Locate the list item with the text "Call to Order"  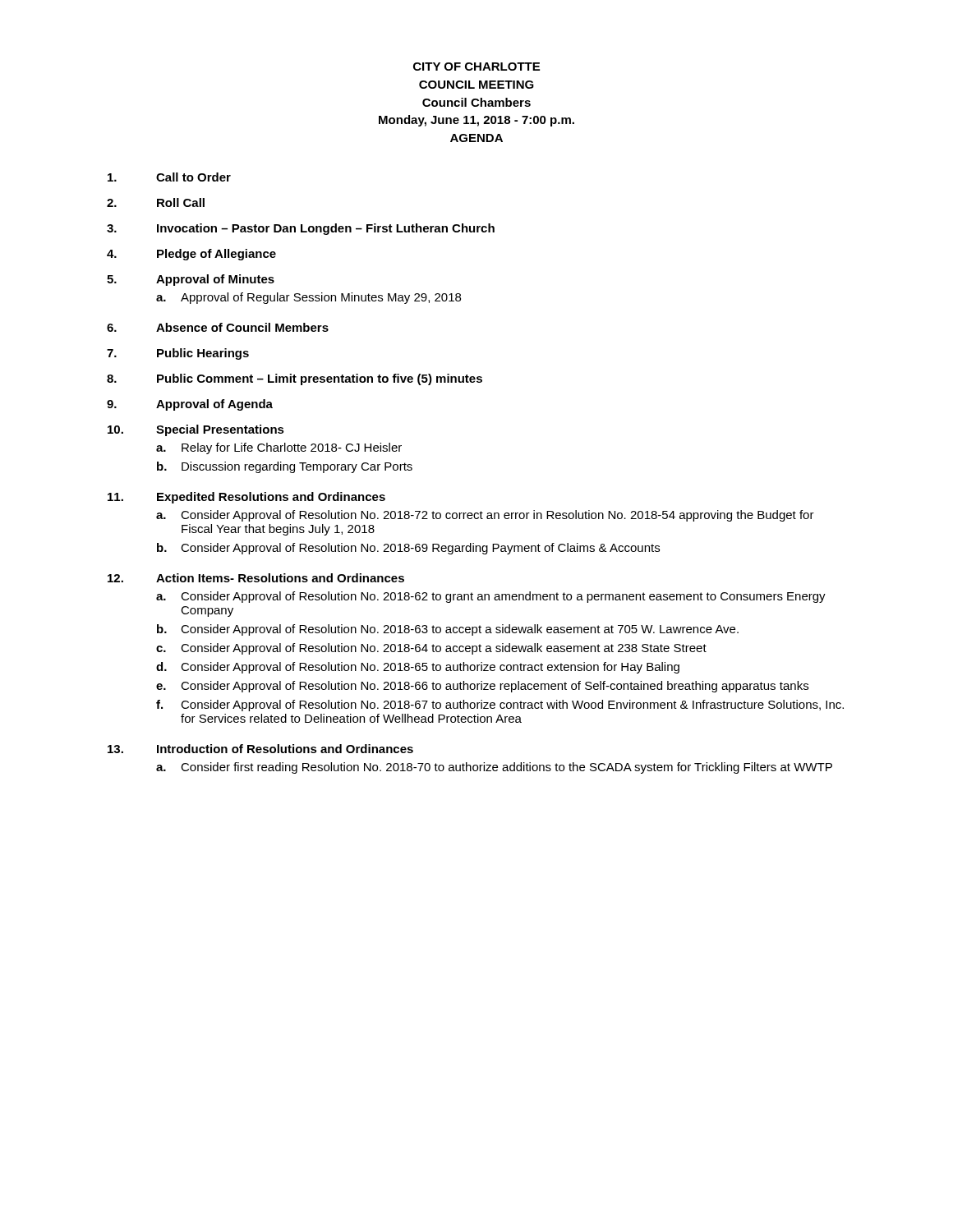tap(169, 177)
